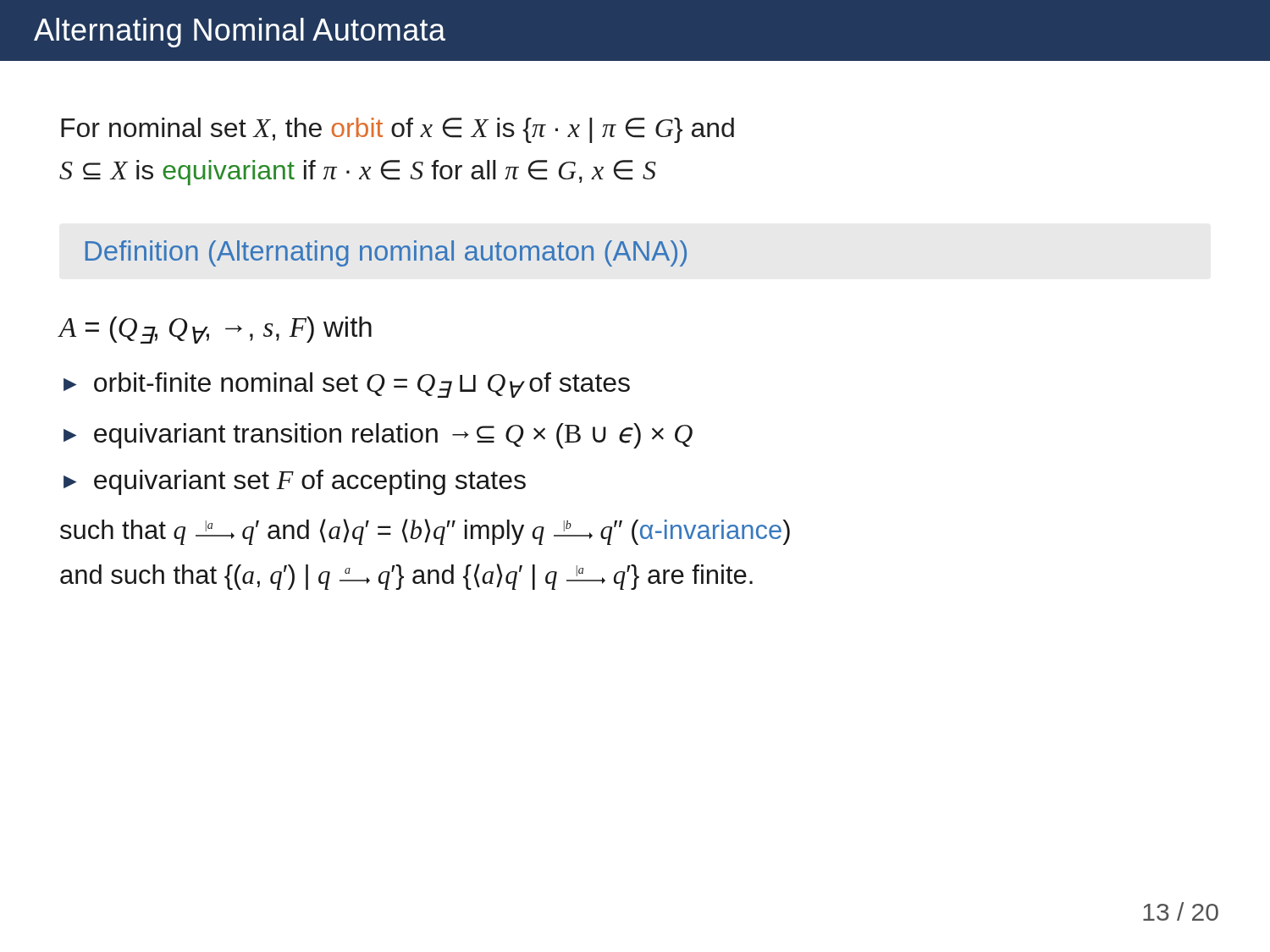Click the passage that begins "For nominal set"
1270x952 pixels.
coord(397,149)
